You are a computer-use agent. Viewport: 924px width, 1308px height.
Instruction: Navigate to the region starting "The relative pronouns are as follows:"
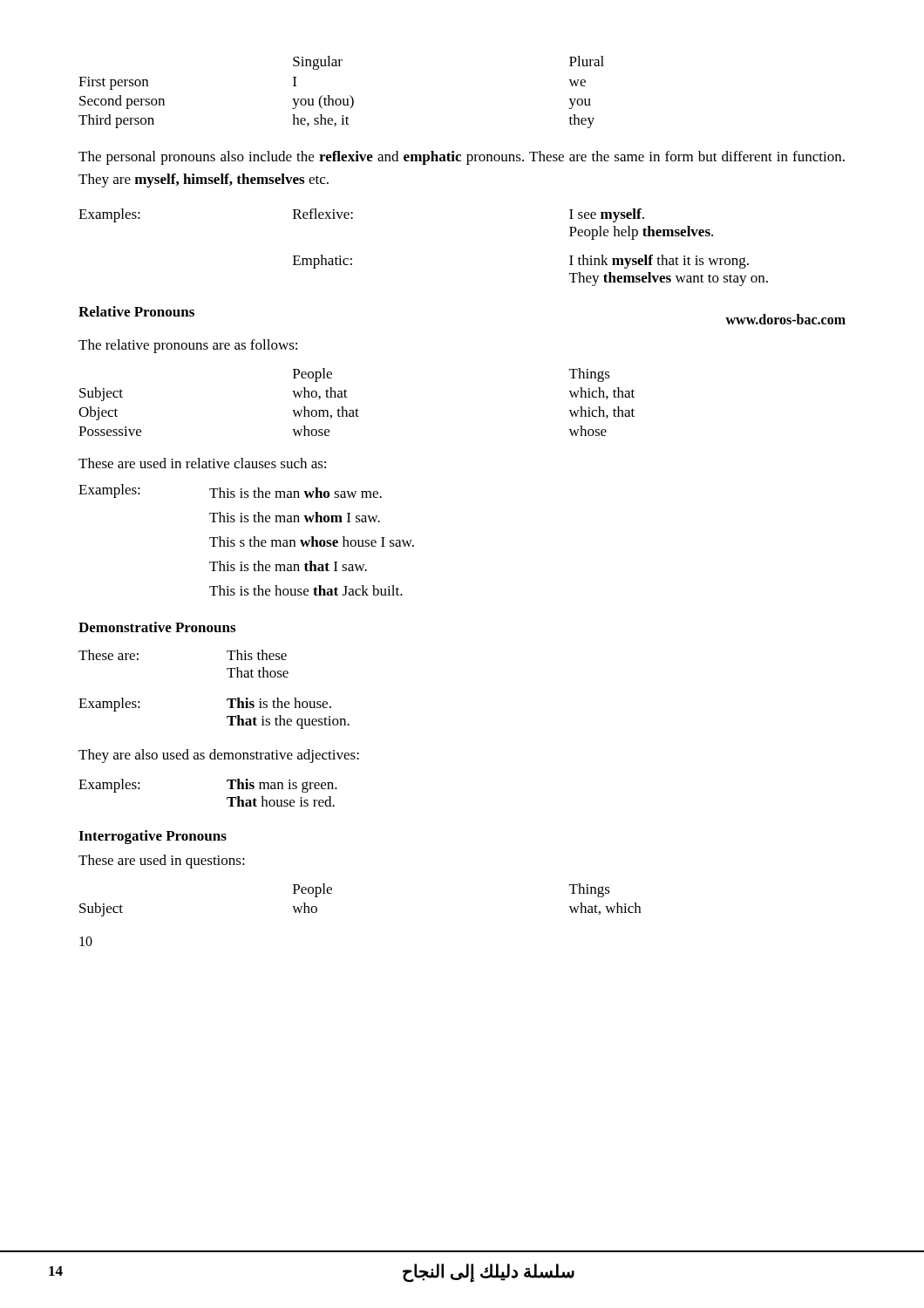[189, 345]
